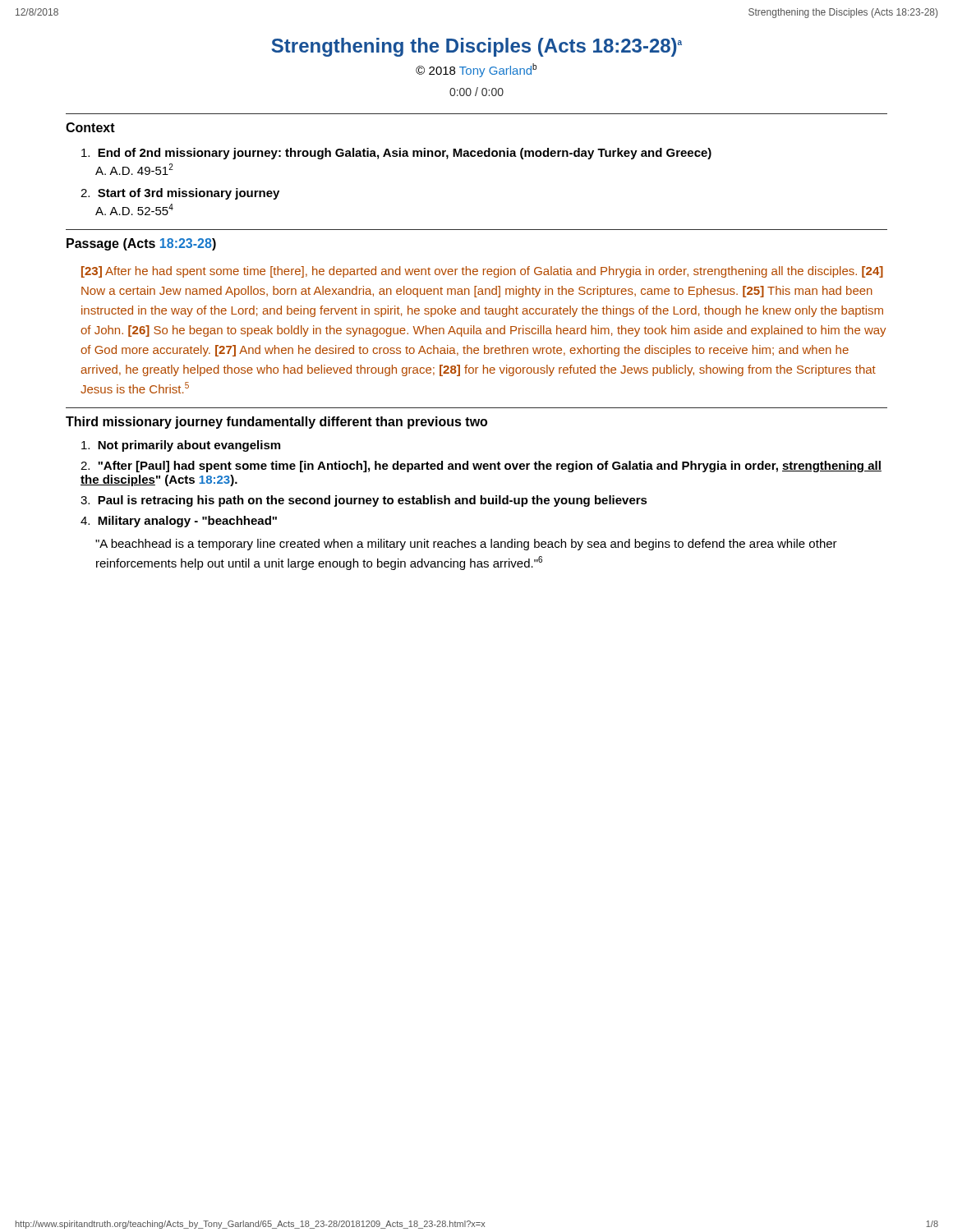
Task: Select the element starting "4. Military analogy - "beachhead""
Action: [x=179, y=520]
